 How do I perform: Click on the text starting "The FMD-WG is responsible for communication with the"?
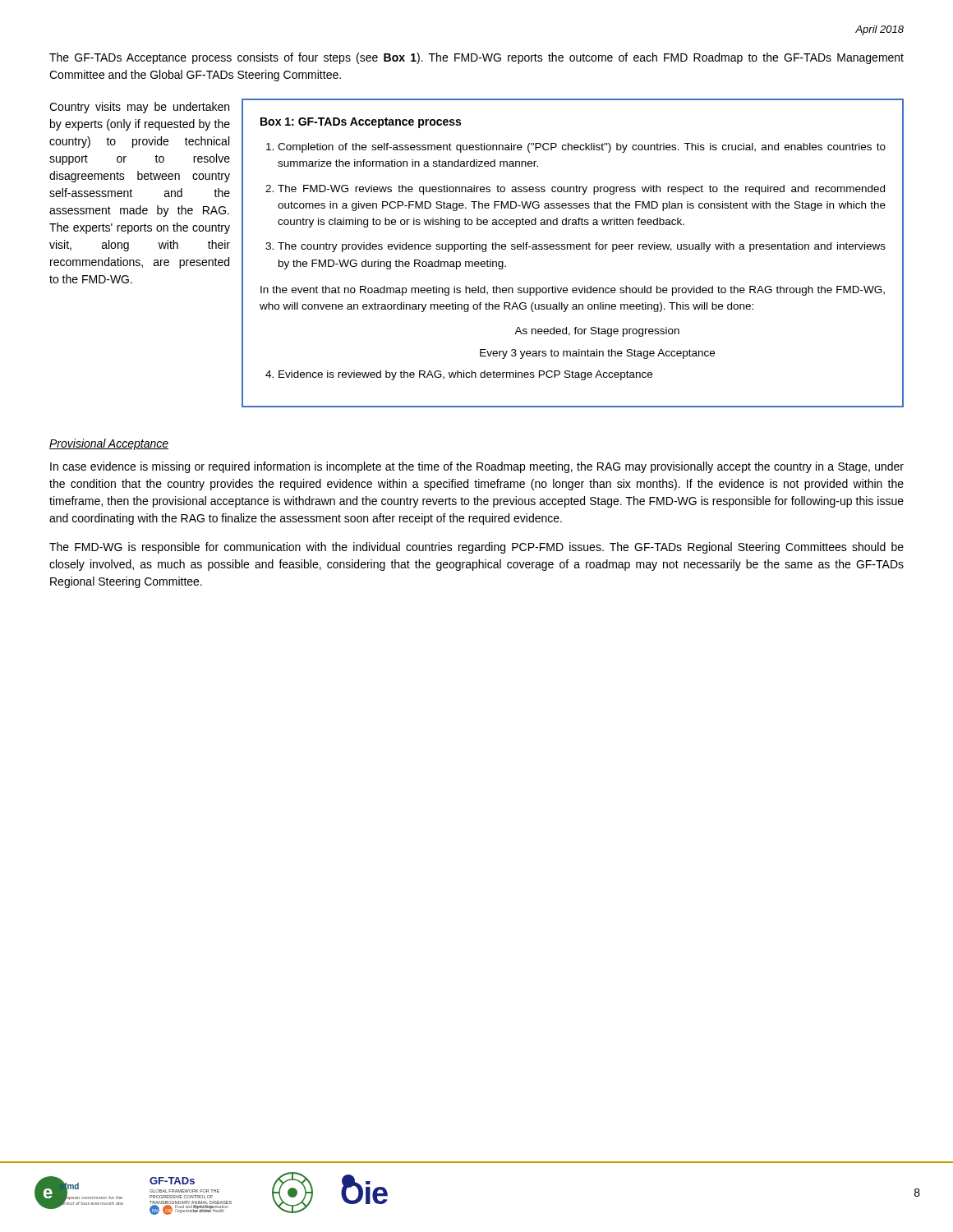[476, 564]
